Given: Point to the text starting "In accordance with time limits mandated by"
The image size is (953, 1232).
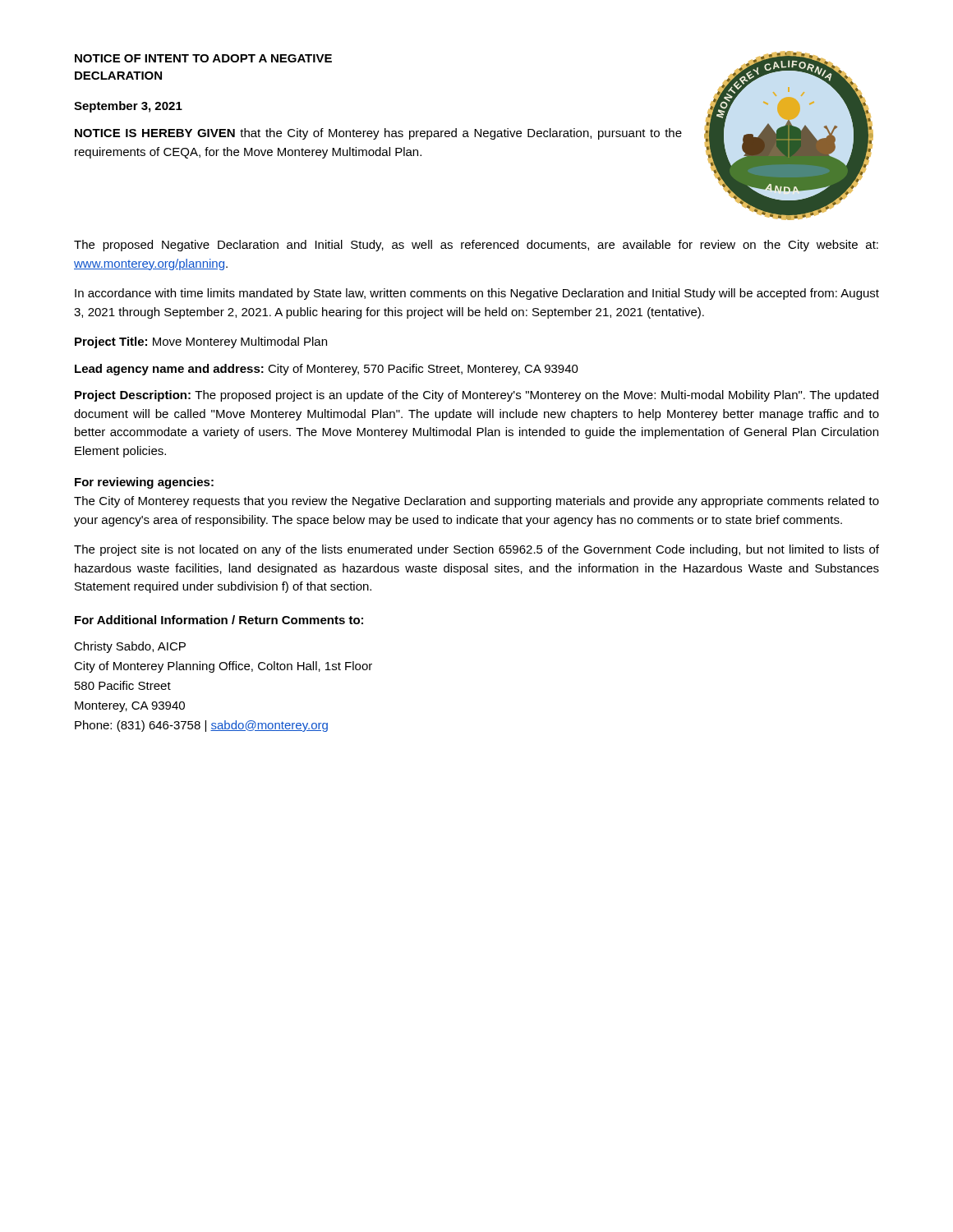Looking at the screenshot, I should tap(476, 302).
